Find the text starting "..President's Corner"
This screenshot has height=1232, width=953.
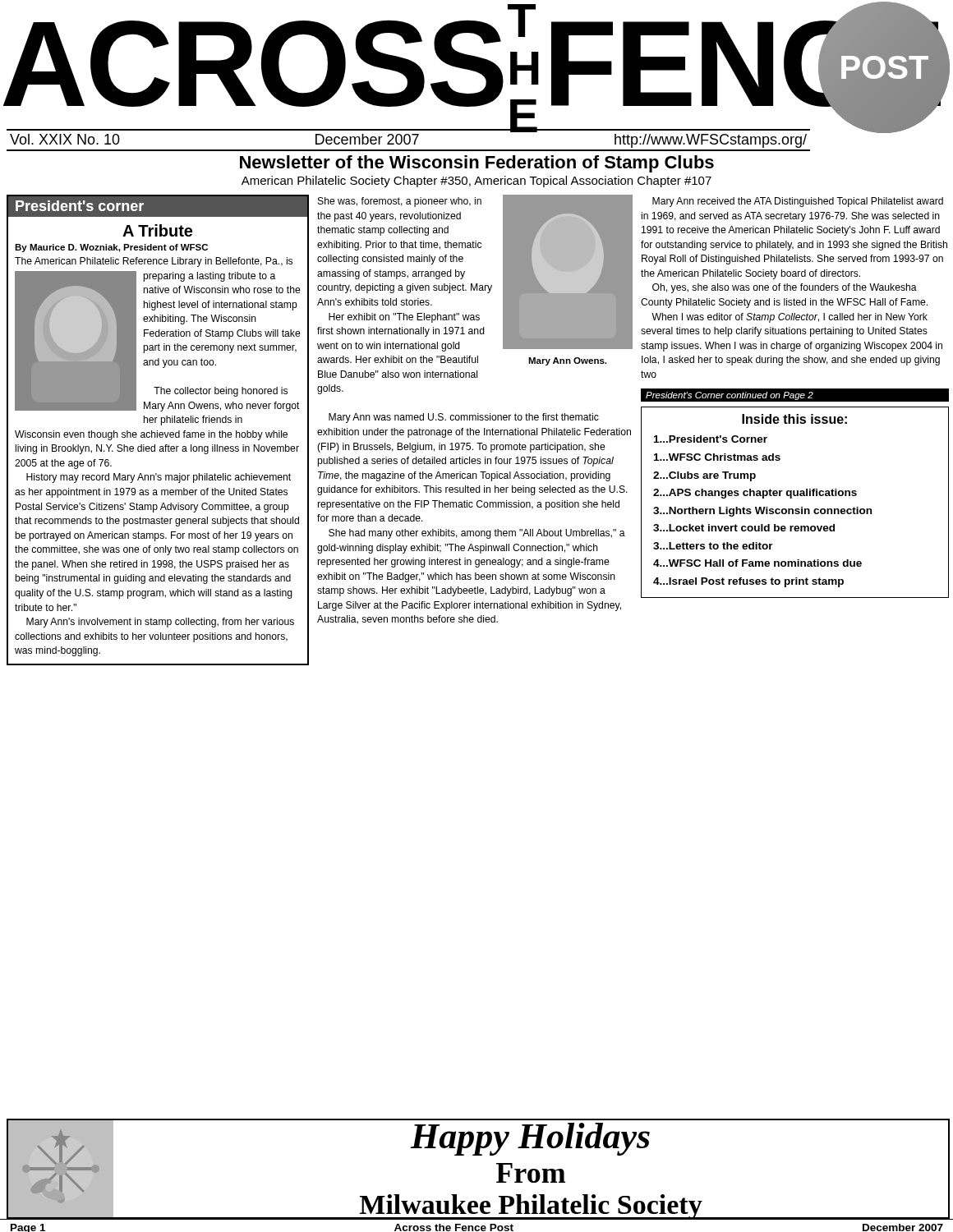(x=710, y=439)
